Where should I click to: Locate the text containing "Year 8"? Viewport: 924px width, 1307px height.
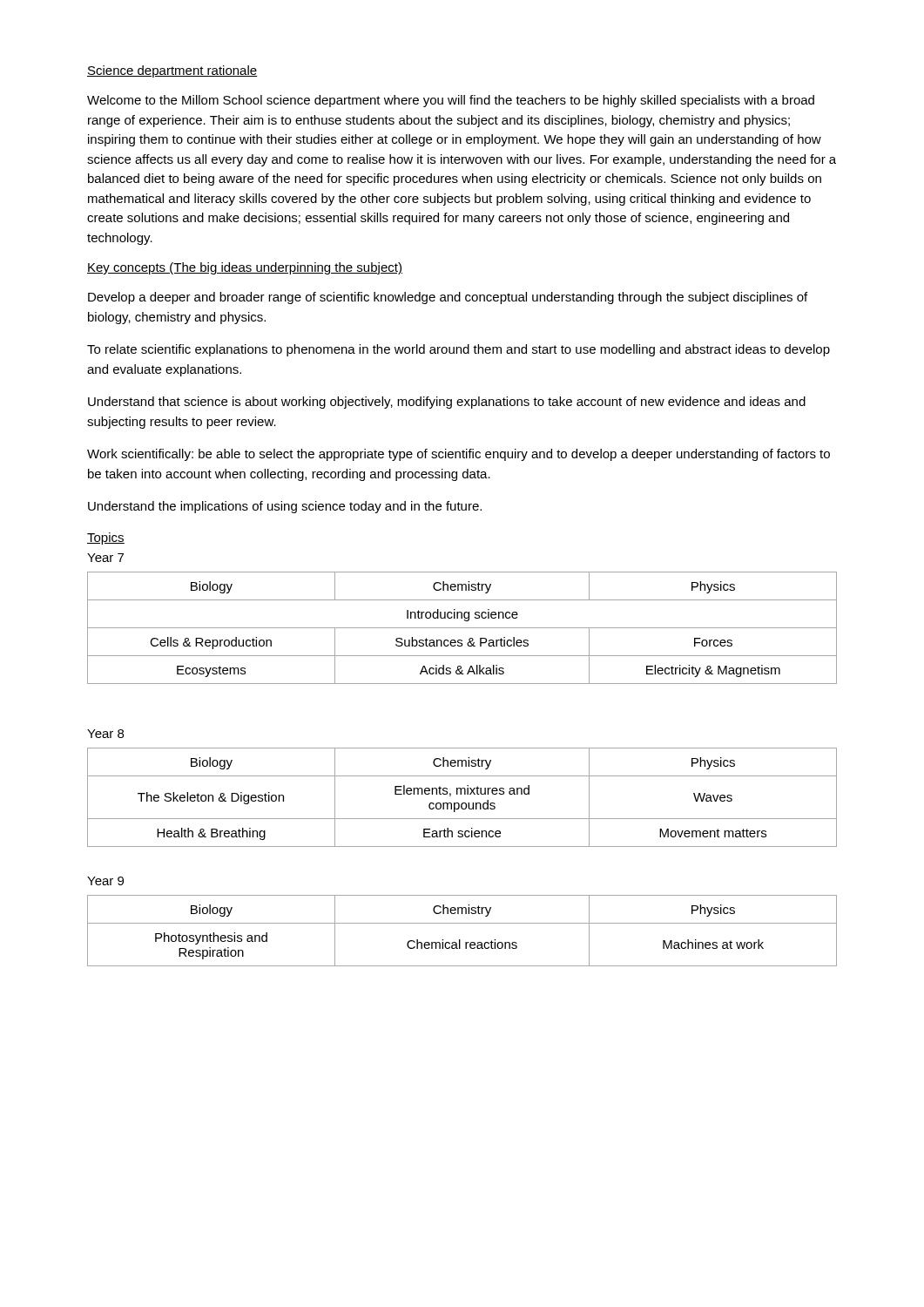[x=105, y=734]
